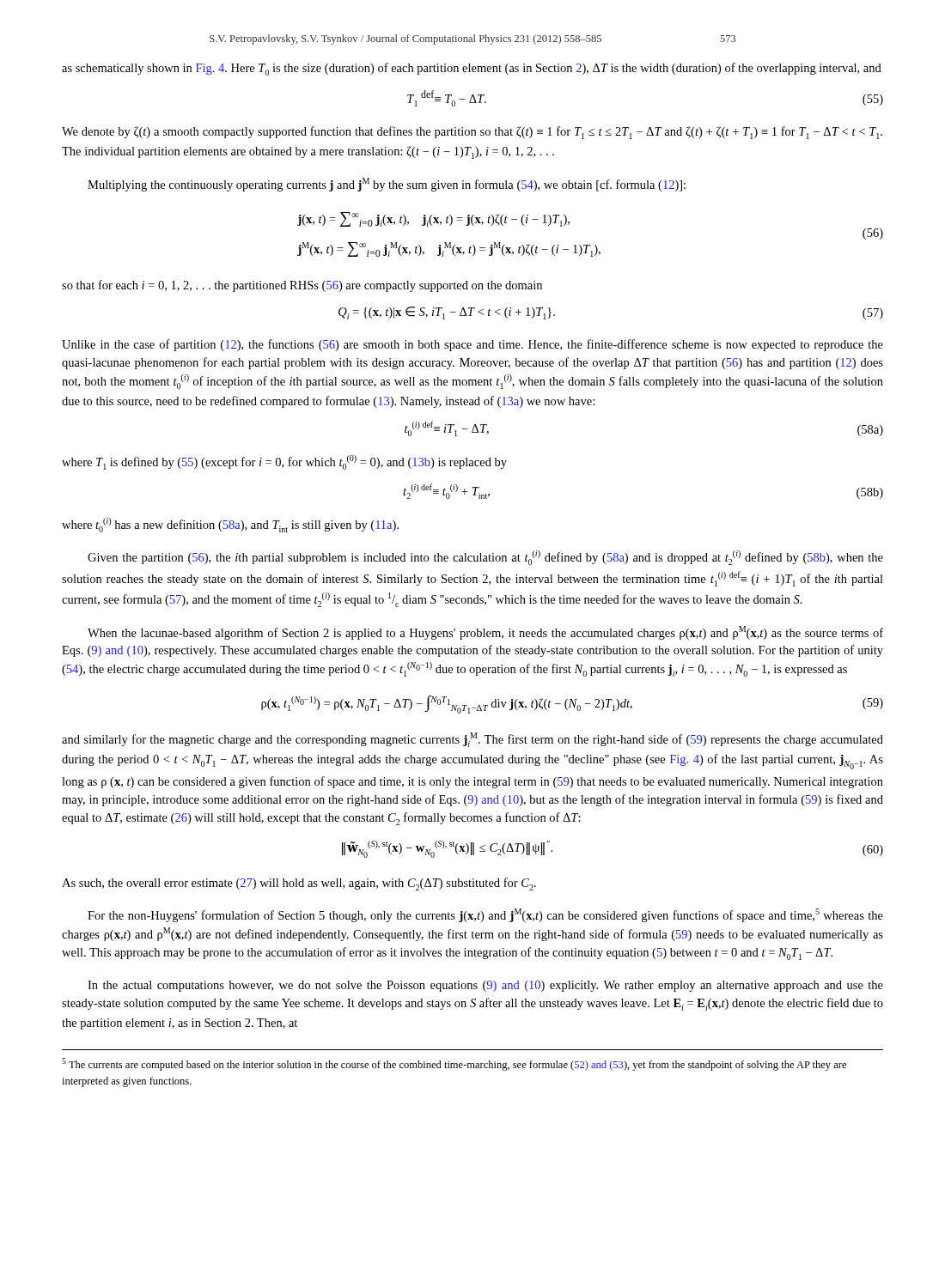Select the text block starting "where t0(i) has a new definition (58a), and"
The width and height of the screenshot is (945, 1288).
[472, 598]
